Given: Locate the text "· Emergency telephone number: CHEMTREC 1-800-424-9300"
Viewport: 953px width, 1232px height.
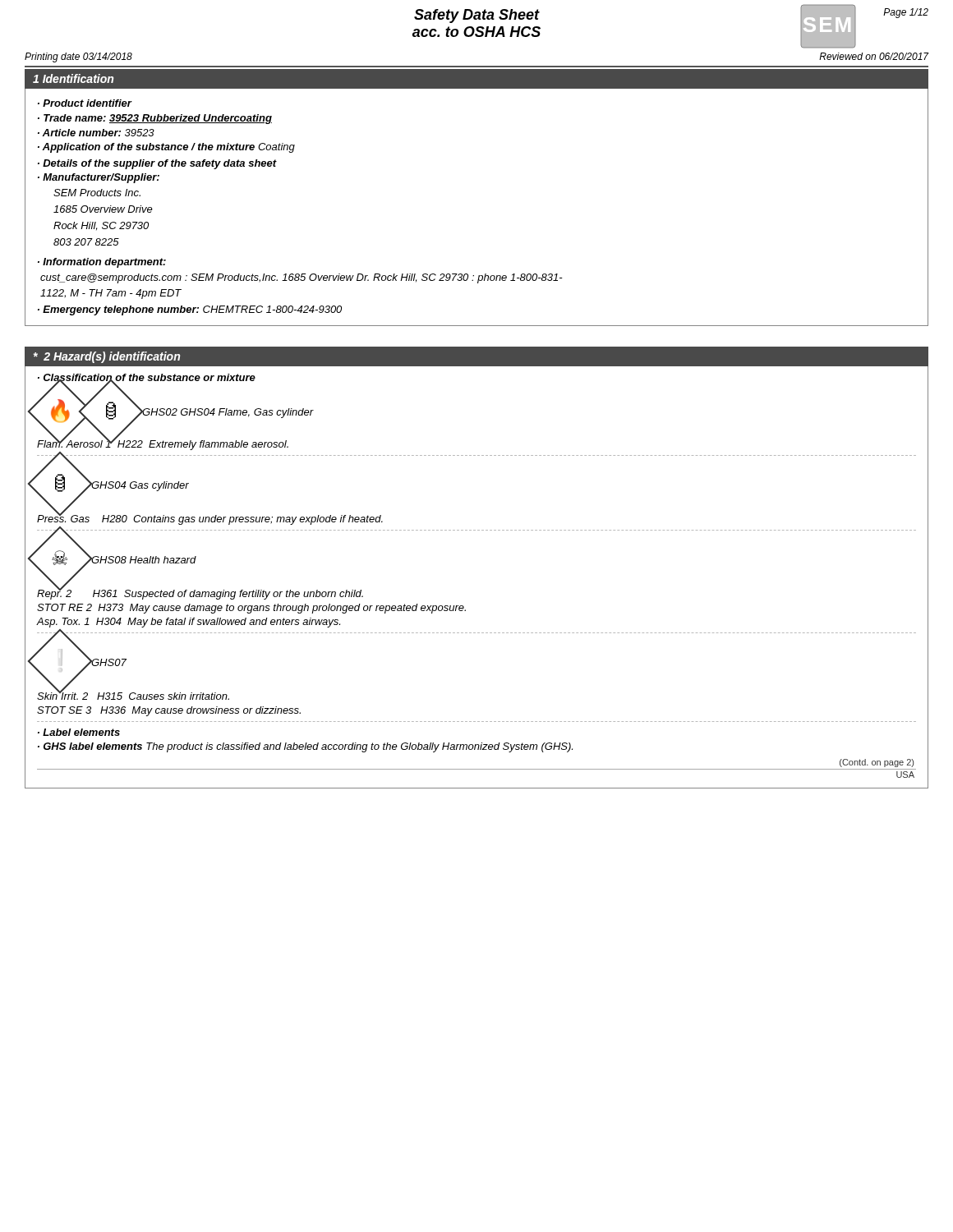Looking at the screenshot, I should click(x=190, y=309).
